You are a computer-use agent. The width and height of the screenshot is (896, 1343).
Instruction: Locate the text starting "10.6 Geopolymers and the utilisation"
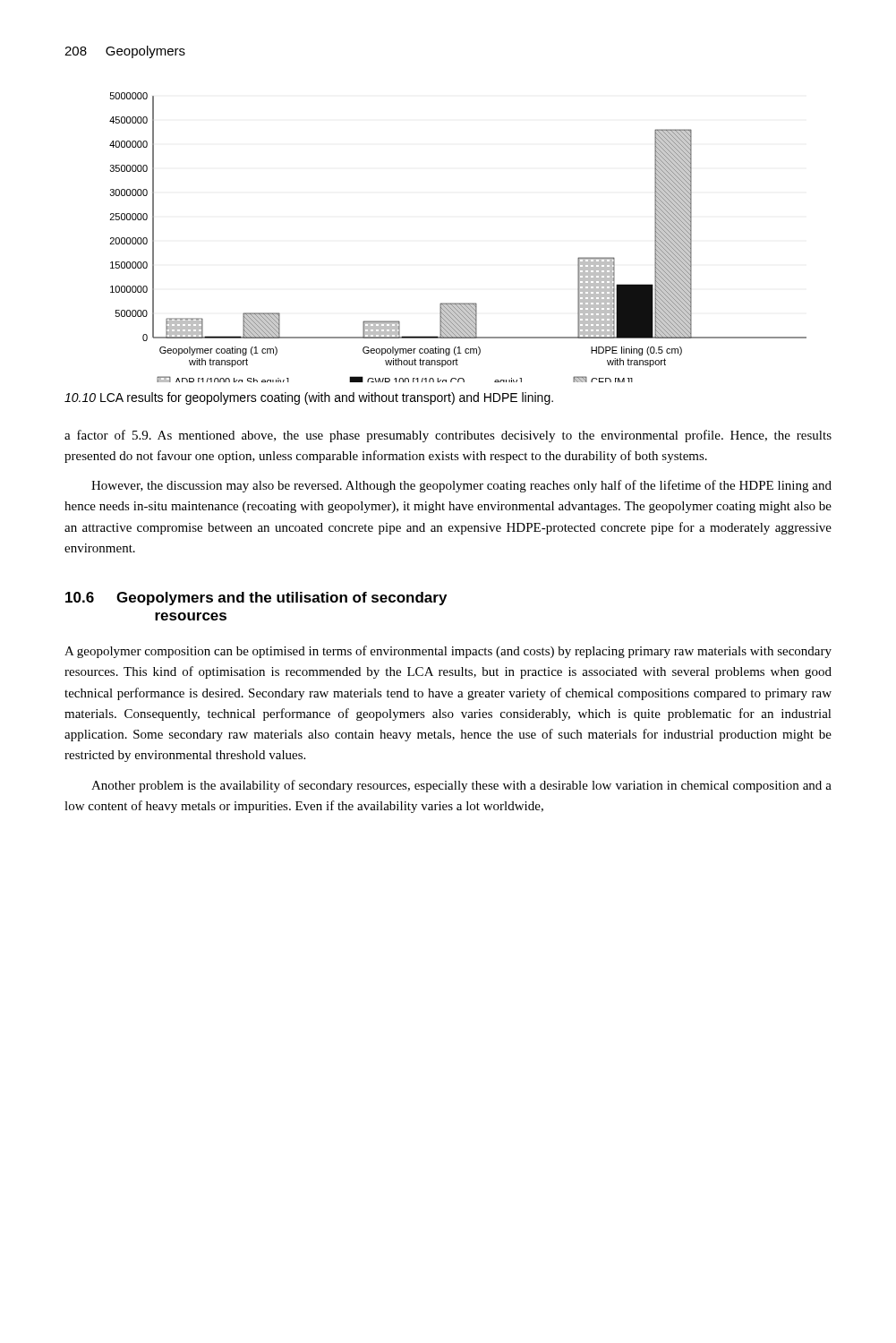tap(256, 607)
